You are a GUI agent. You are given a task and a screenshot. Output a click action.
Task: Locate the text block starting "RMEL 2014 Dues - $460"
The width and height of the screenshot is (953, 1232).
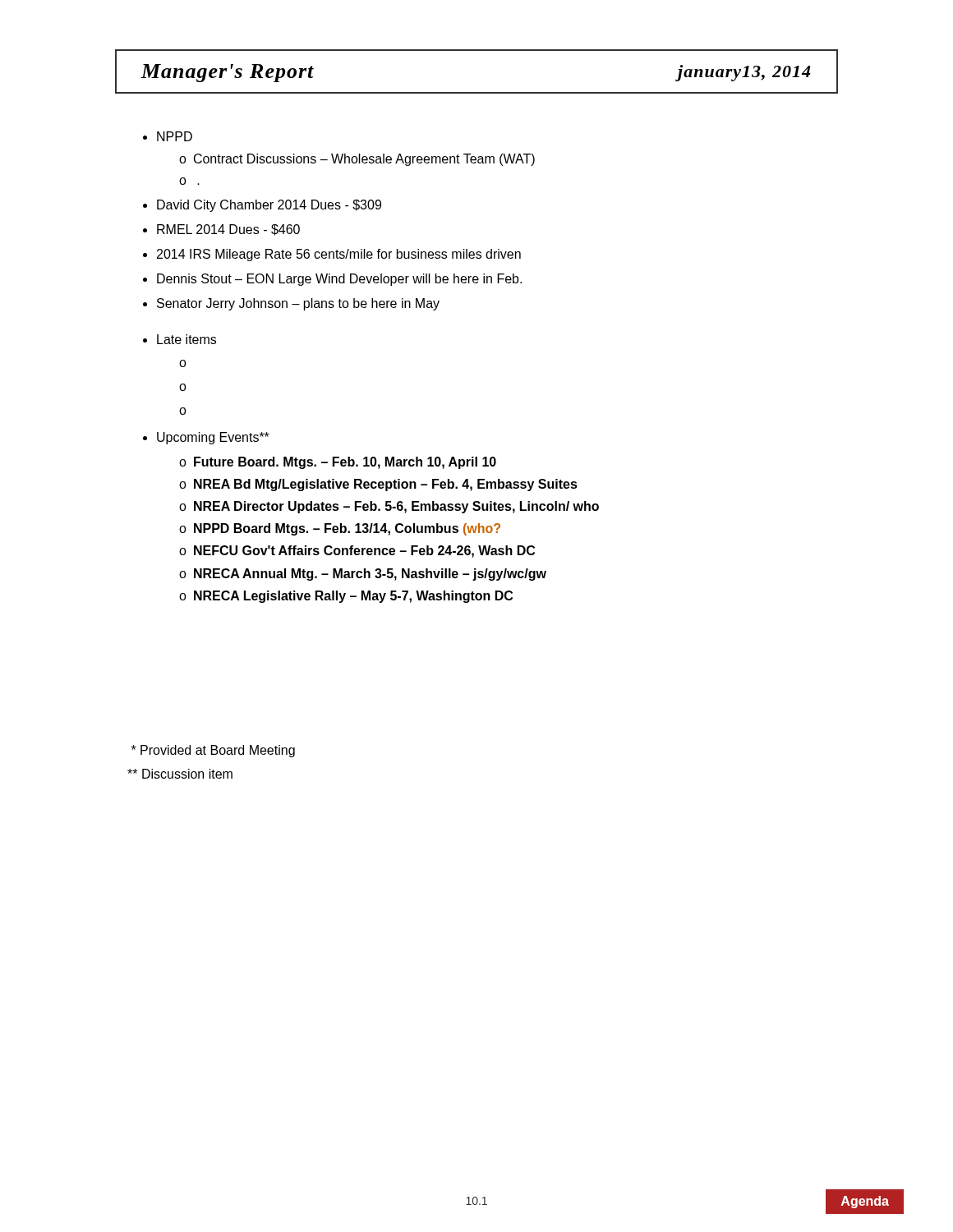click(228, 230)
